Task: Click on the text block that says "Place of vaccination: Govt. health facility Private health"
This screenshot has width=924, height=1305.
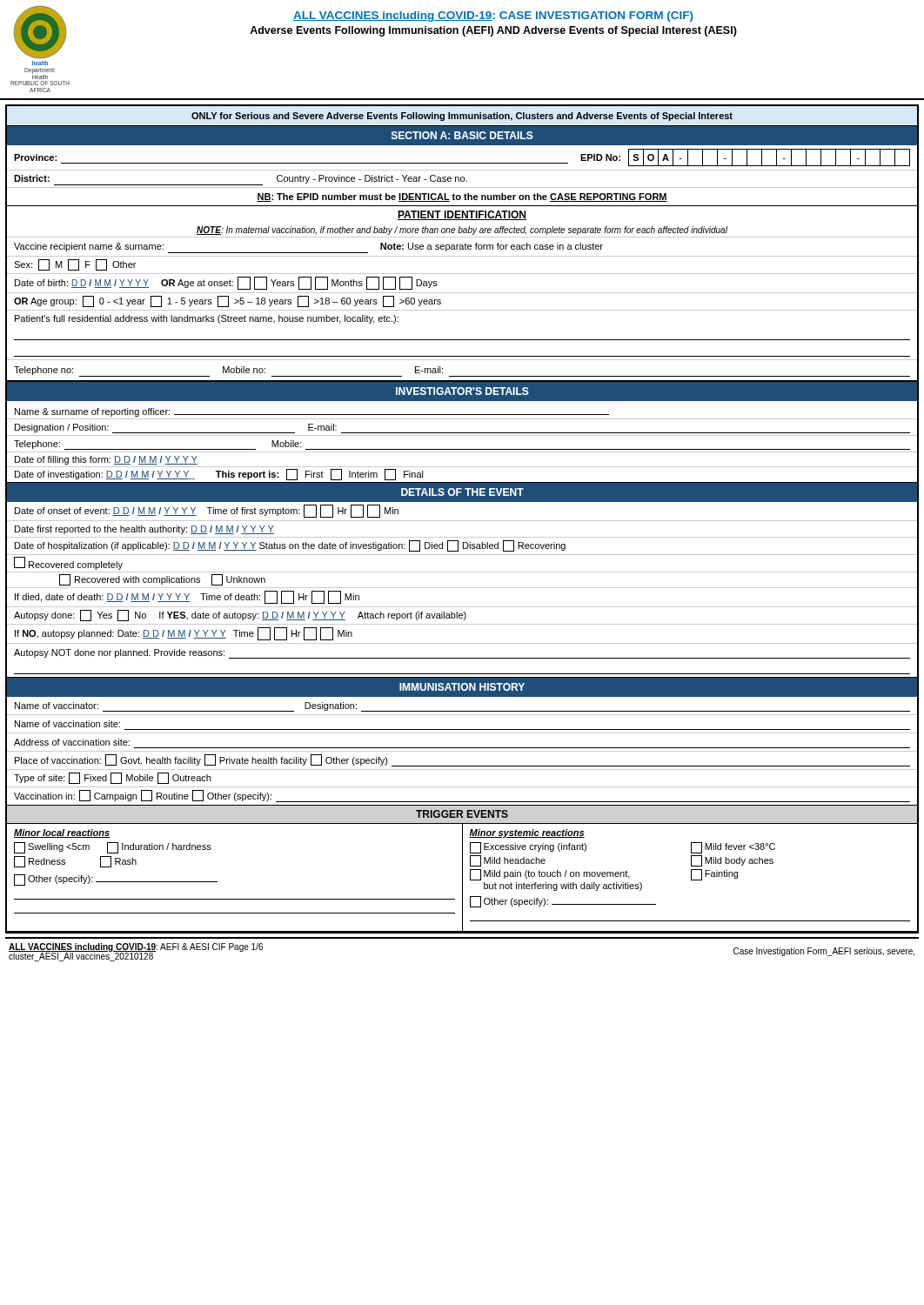Action: (x=462, y=760)
